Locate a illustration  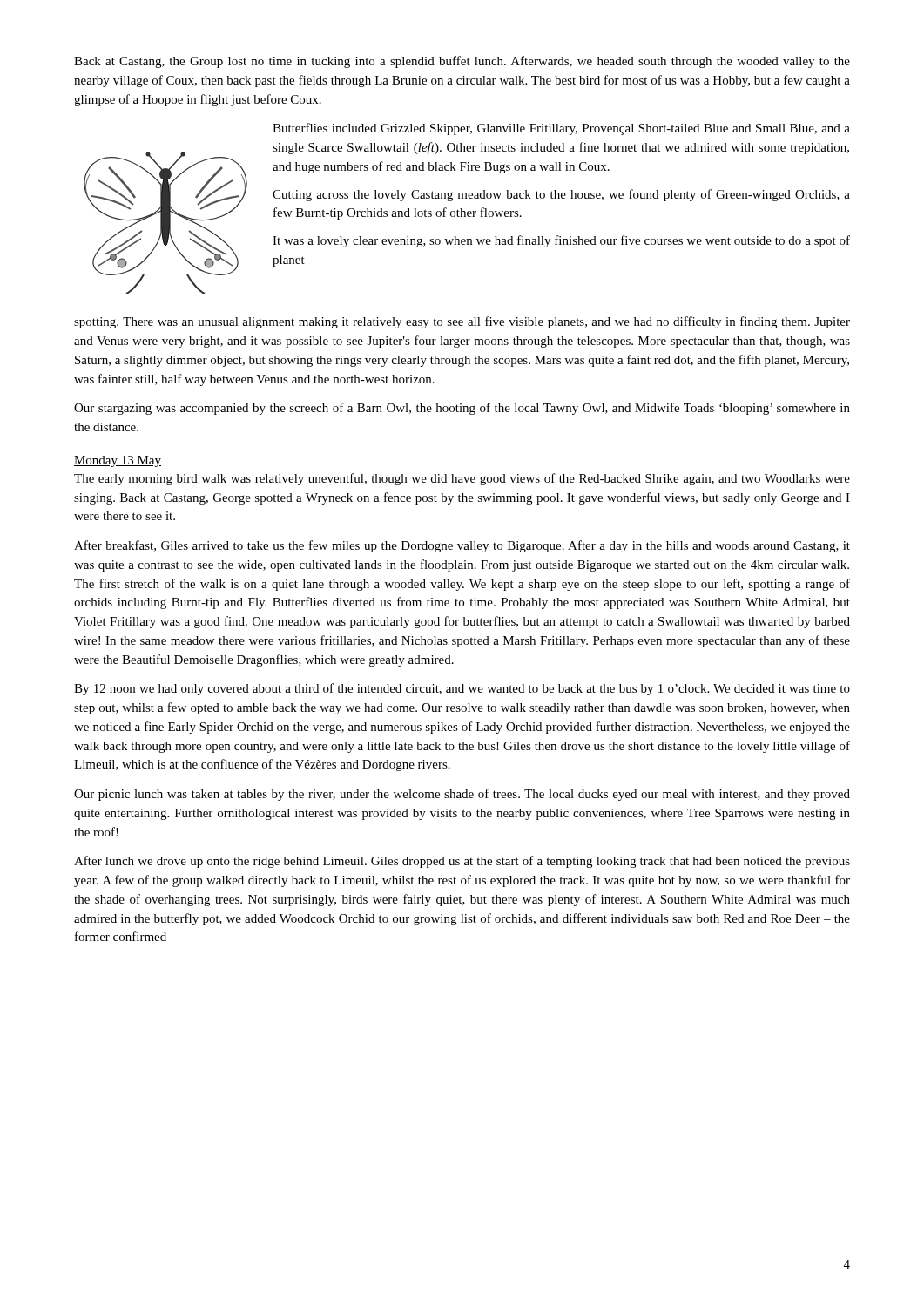coord(165,208)
